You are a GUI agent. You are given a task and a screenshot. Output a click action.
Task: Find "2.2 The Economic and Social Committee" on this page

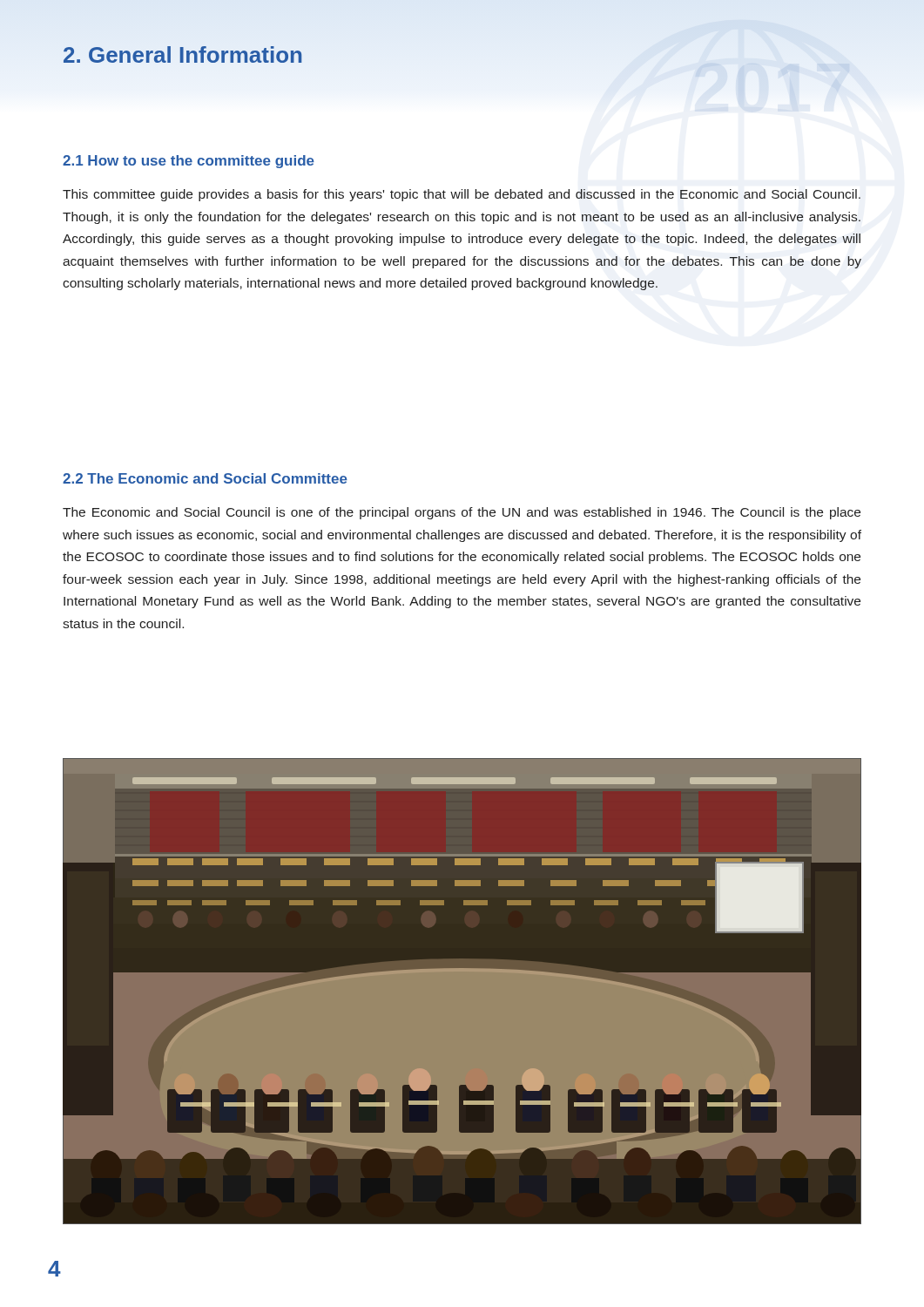click(x=205, y=479)
